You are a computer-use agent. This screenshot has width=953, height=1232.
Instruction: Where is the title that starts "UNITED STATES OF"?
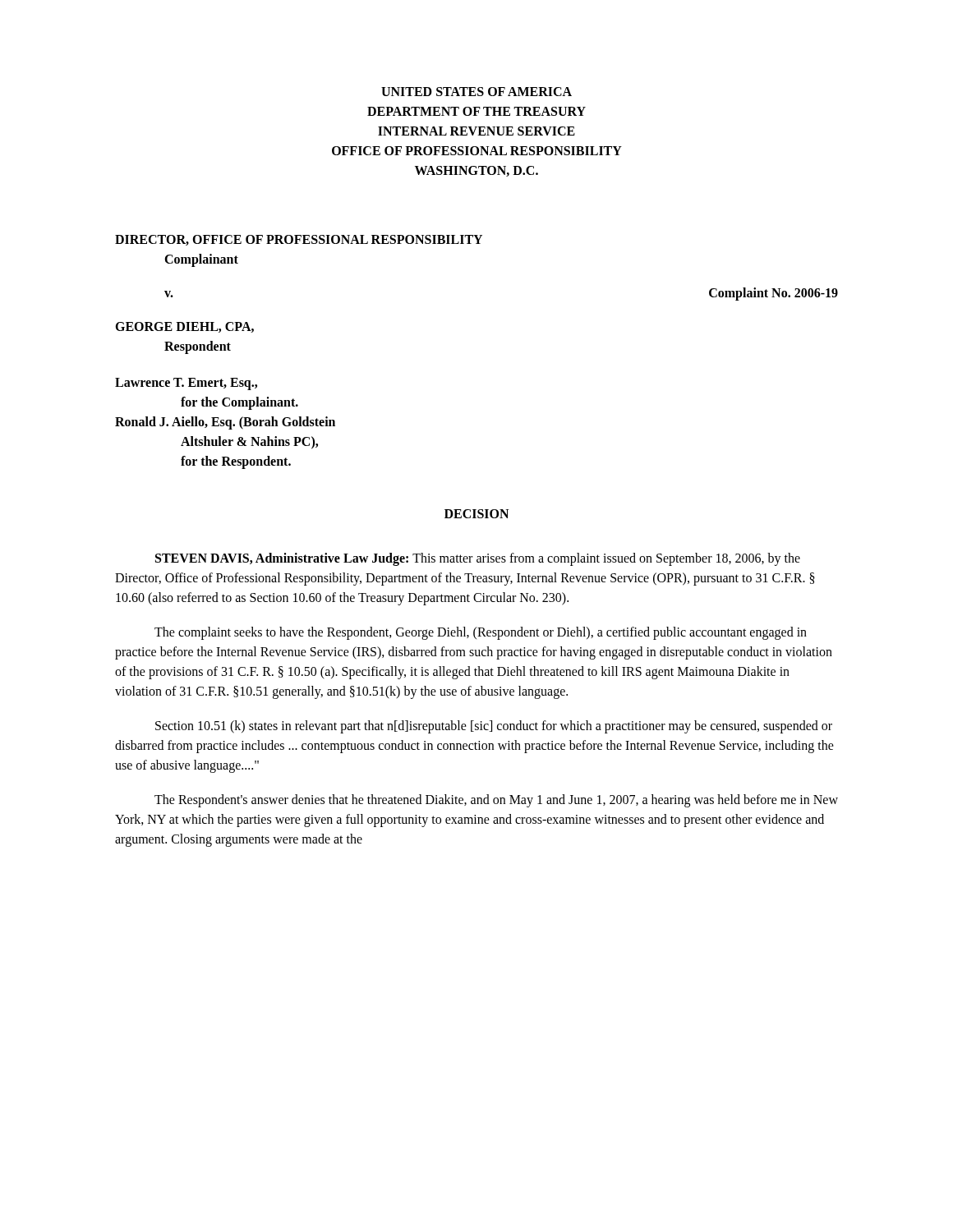(476, 131)
